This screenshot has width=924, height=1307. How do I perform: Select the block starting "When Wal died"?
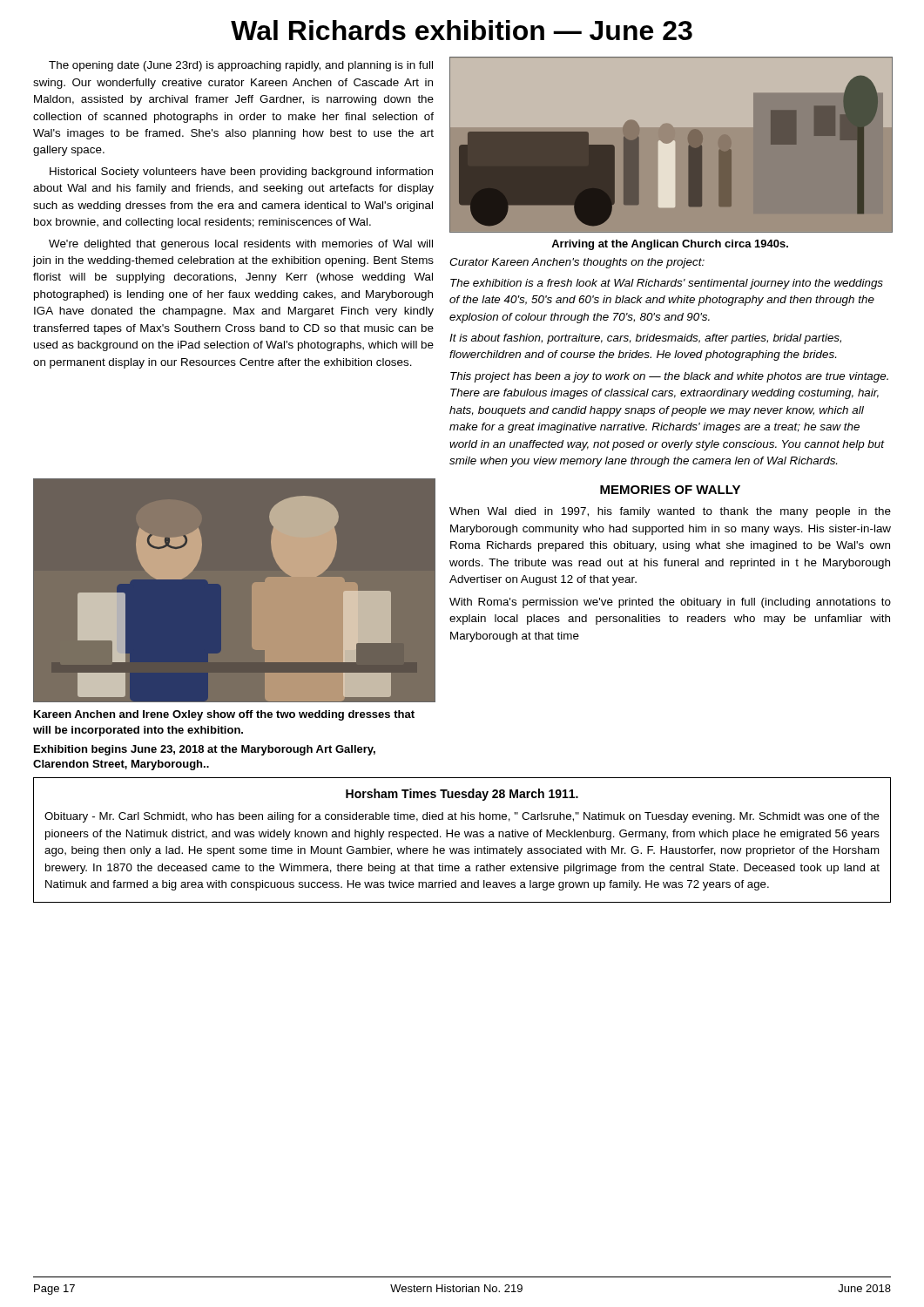pyautogui.click(x=670, y=574)
